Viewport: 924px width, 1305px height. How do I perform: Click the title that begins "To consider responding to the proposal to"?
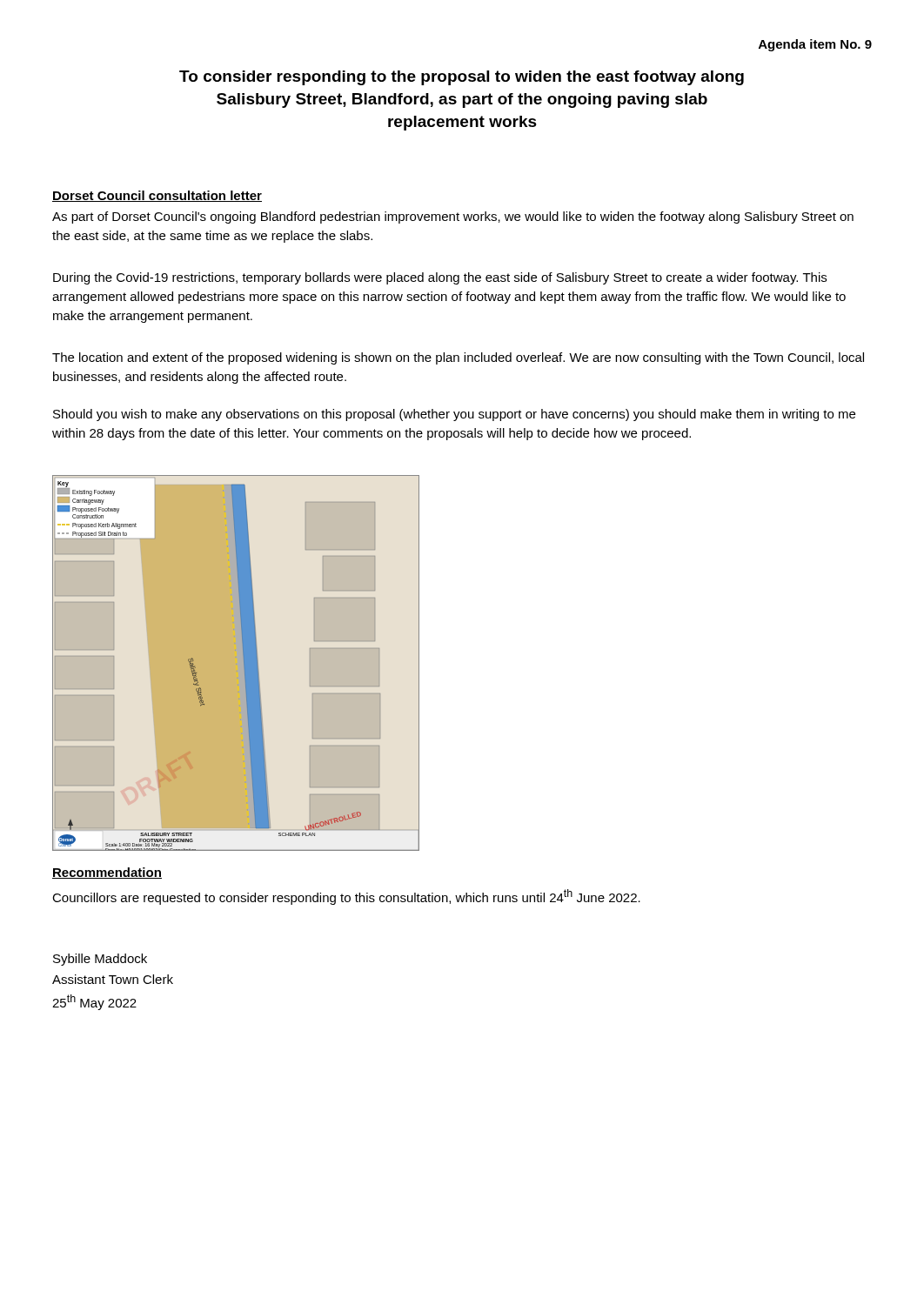pos(462,99)
